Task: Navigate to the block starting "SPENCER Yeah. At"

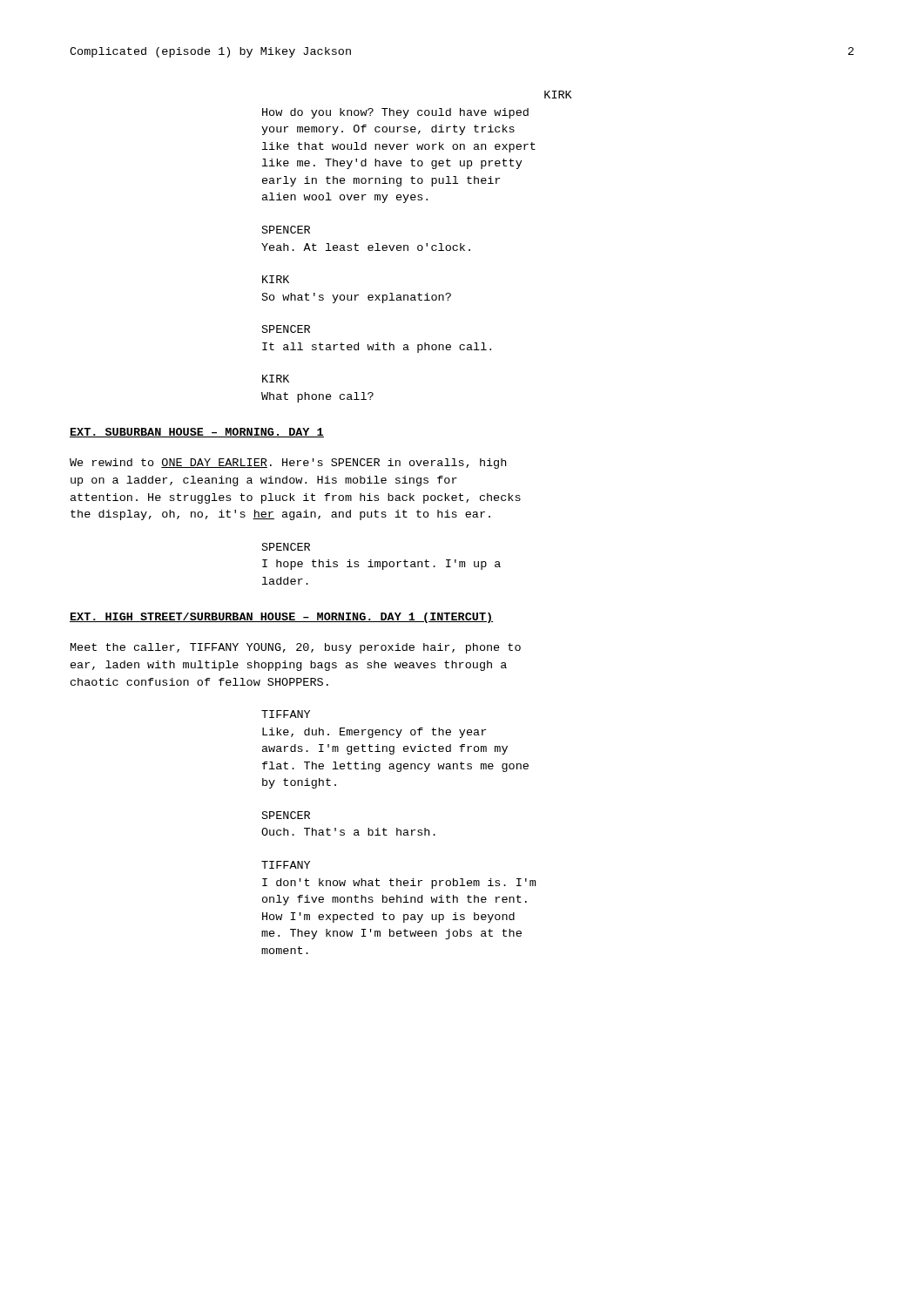Action: [x=286, y=230]
